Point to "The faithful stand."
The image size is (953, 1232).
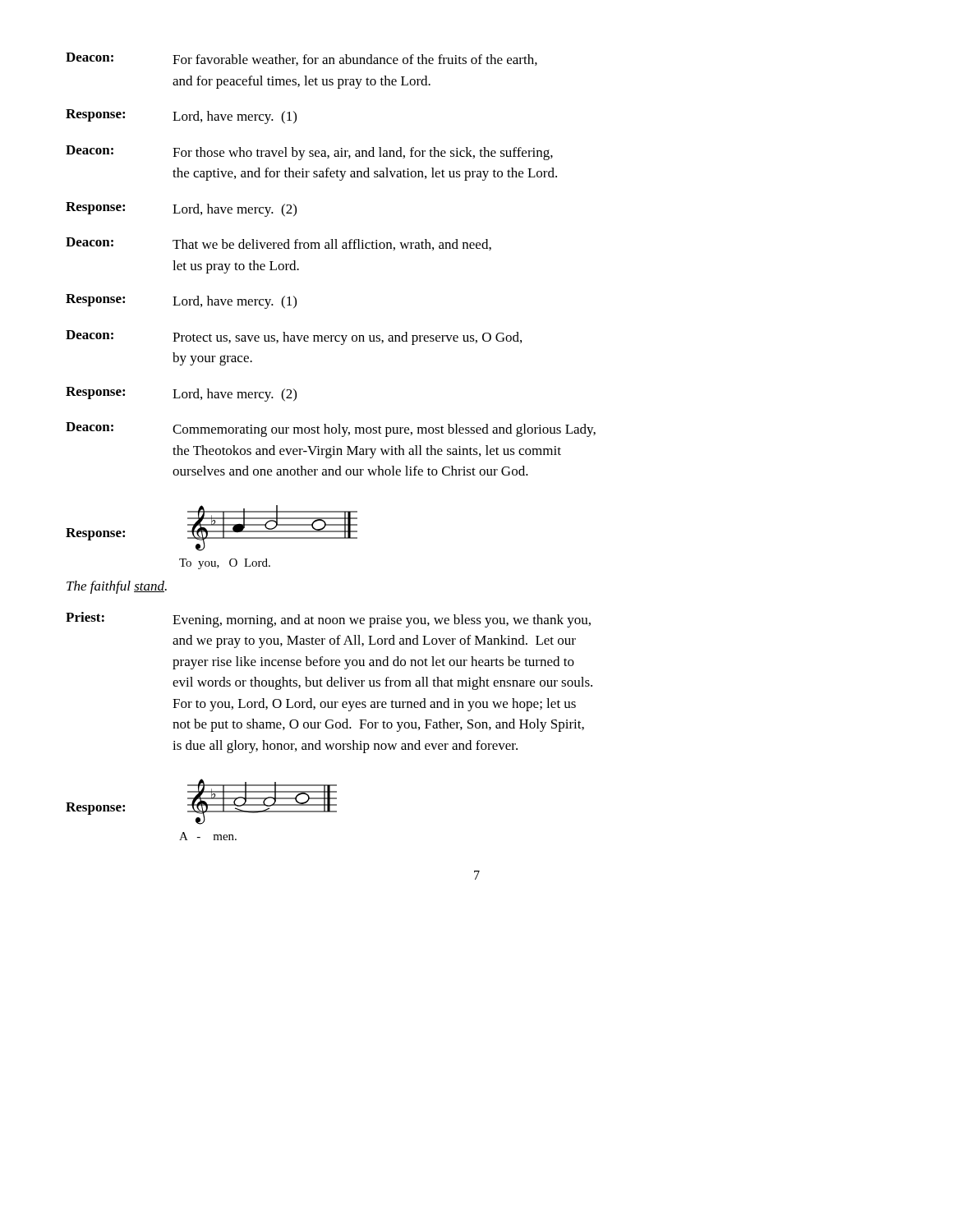tap(117, 586)
